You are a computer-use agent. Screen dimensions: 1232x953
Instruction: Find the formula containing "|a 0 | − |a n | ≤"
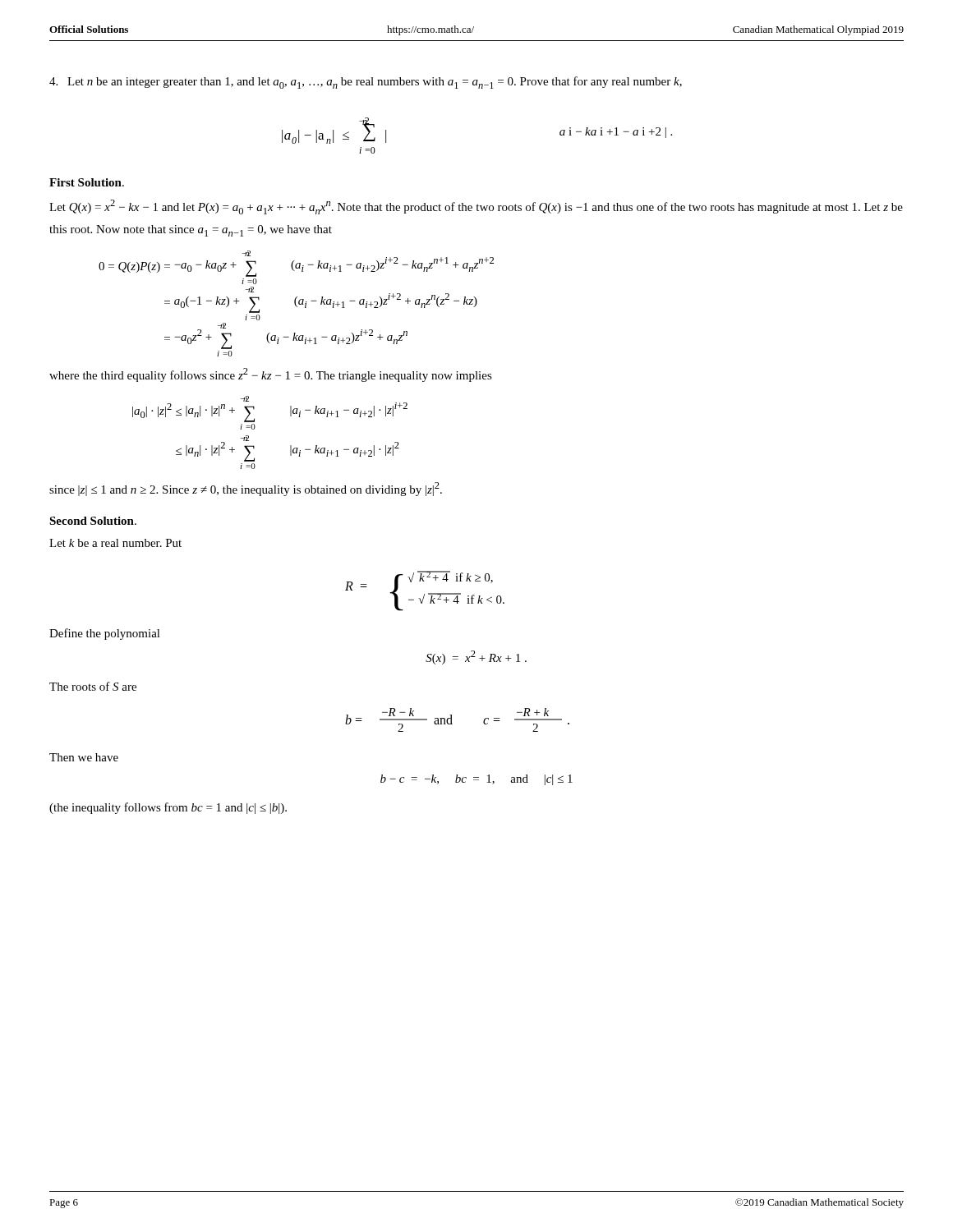(x=333, y=130)
